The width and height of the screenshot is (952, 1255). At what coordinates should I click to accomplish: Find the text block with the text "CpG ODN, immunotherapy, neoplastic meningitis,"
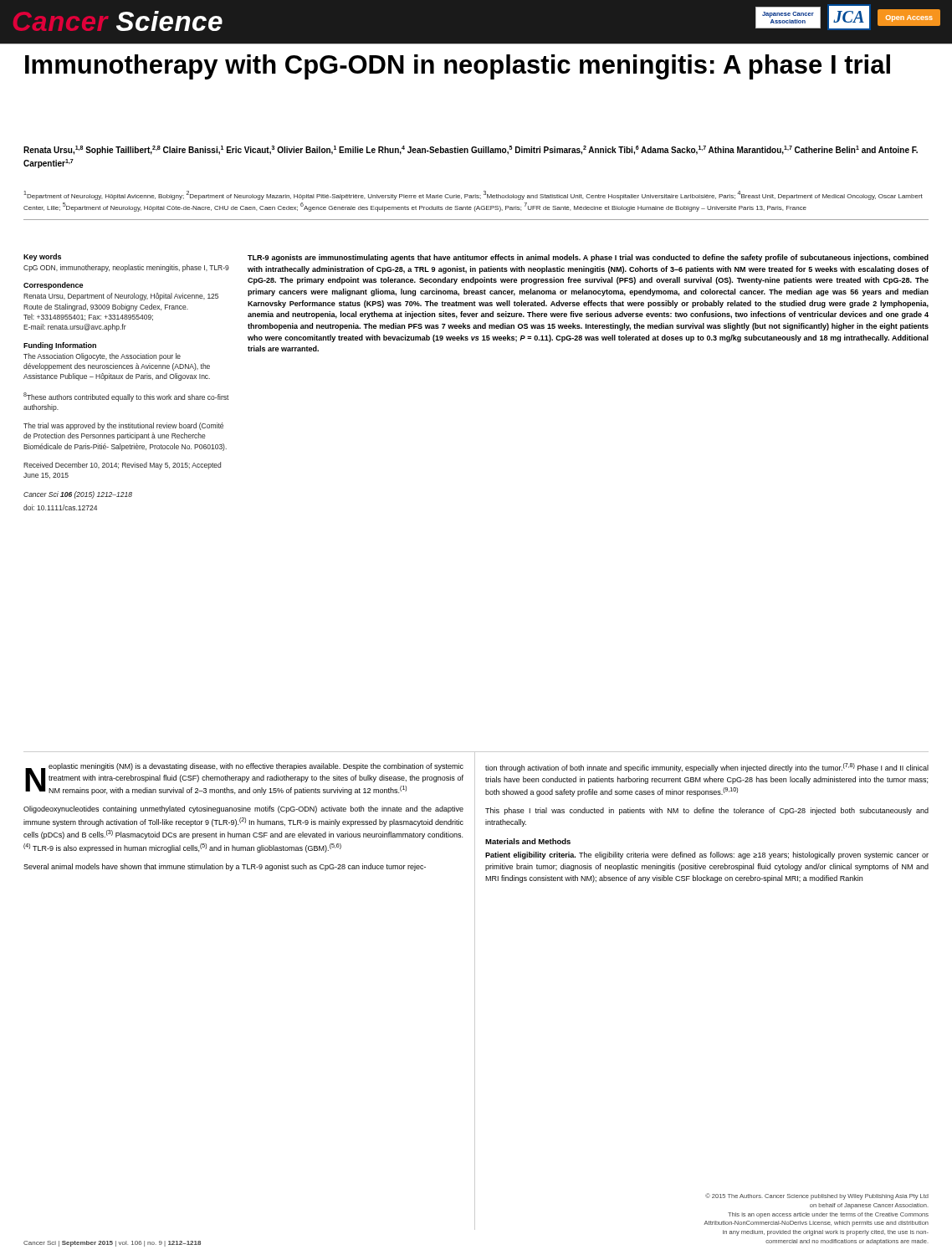click(126, 268)
